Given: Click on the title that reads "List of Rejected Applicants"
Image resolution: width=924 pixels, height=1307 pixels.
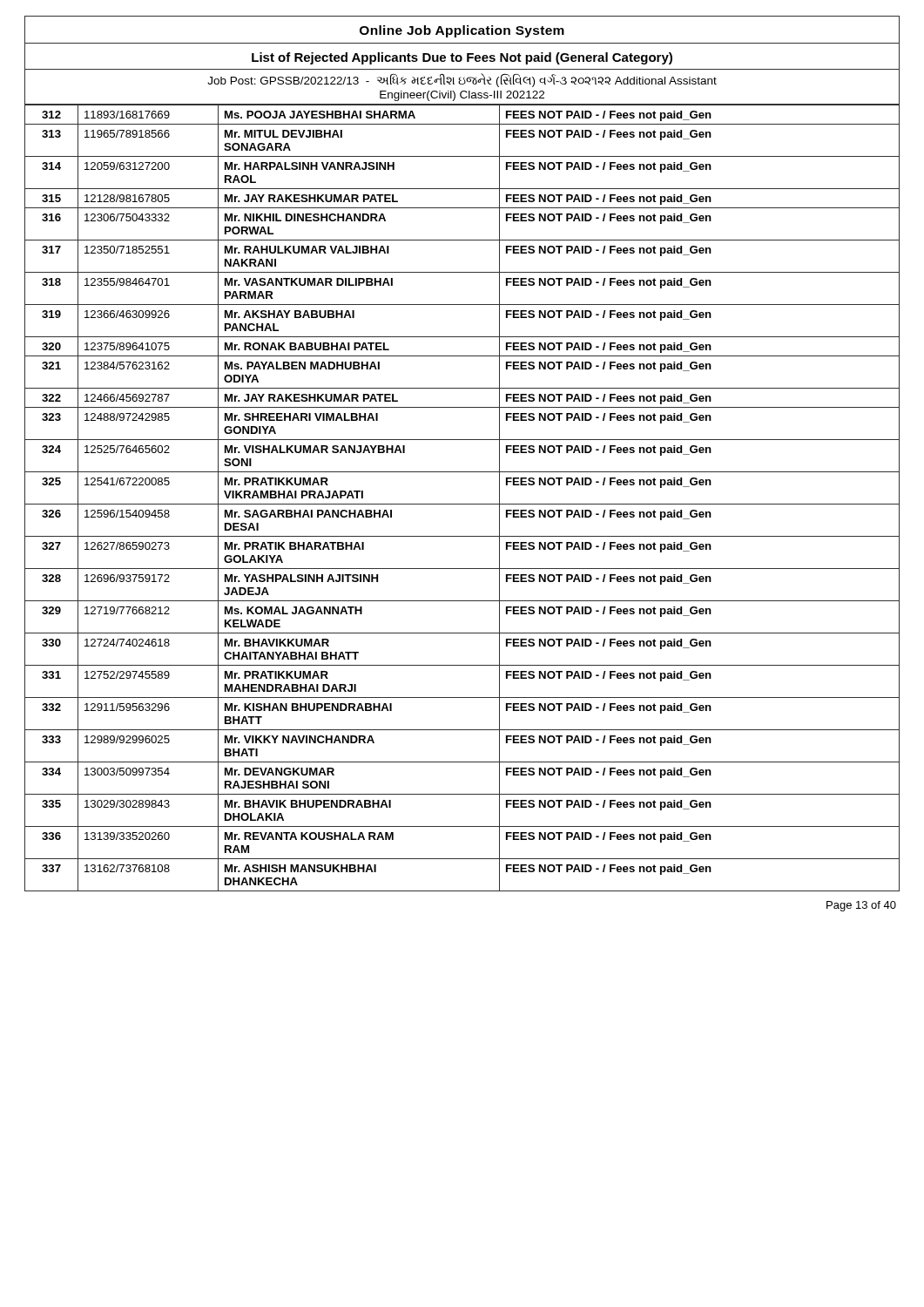Looking at the screenshot, I should coord(462,57).
